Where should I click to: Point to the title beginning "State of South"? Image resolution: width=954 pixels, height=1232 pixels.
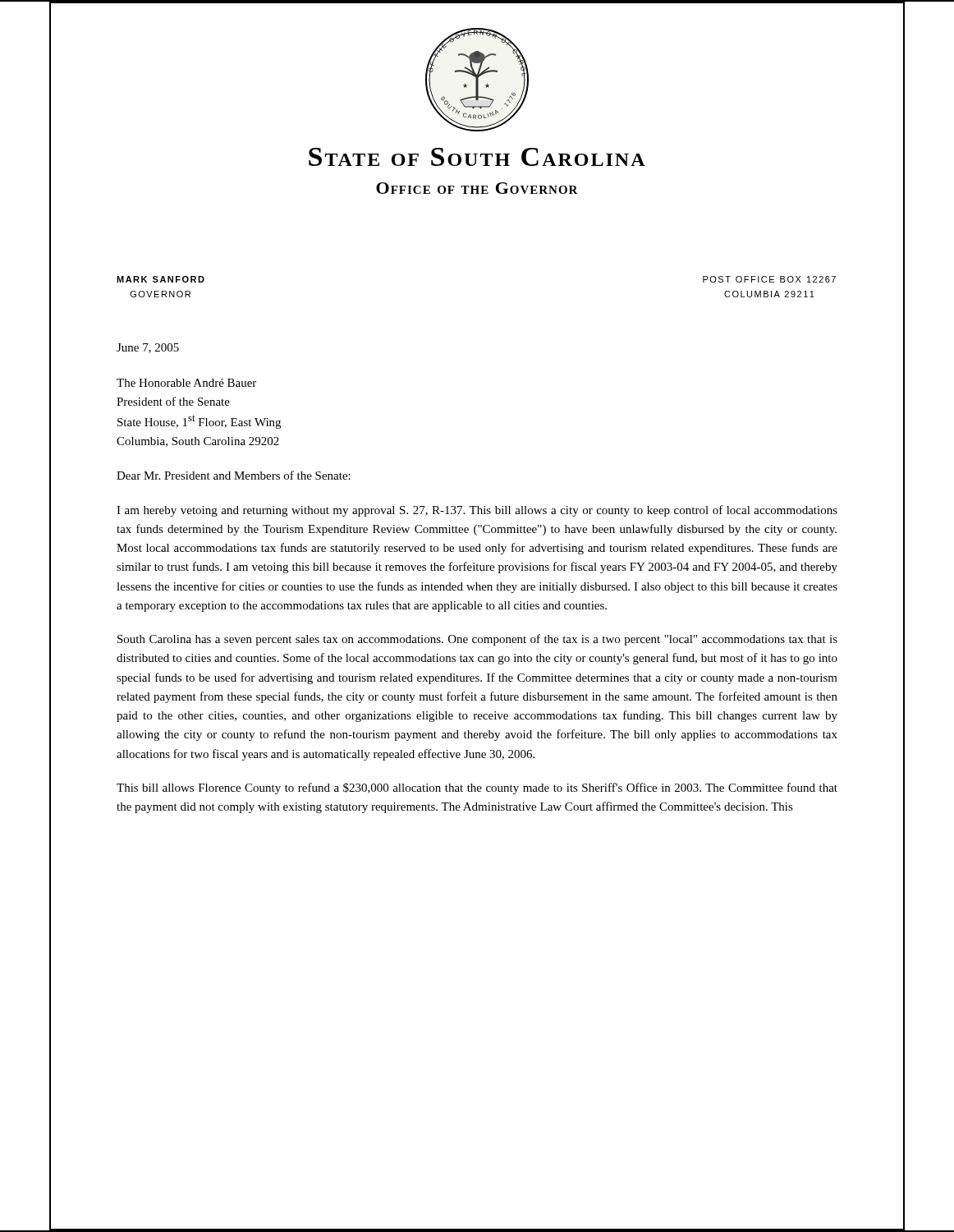click(477, 156)
